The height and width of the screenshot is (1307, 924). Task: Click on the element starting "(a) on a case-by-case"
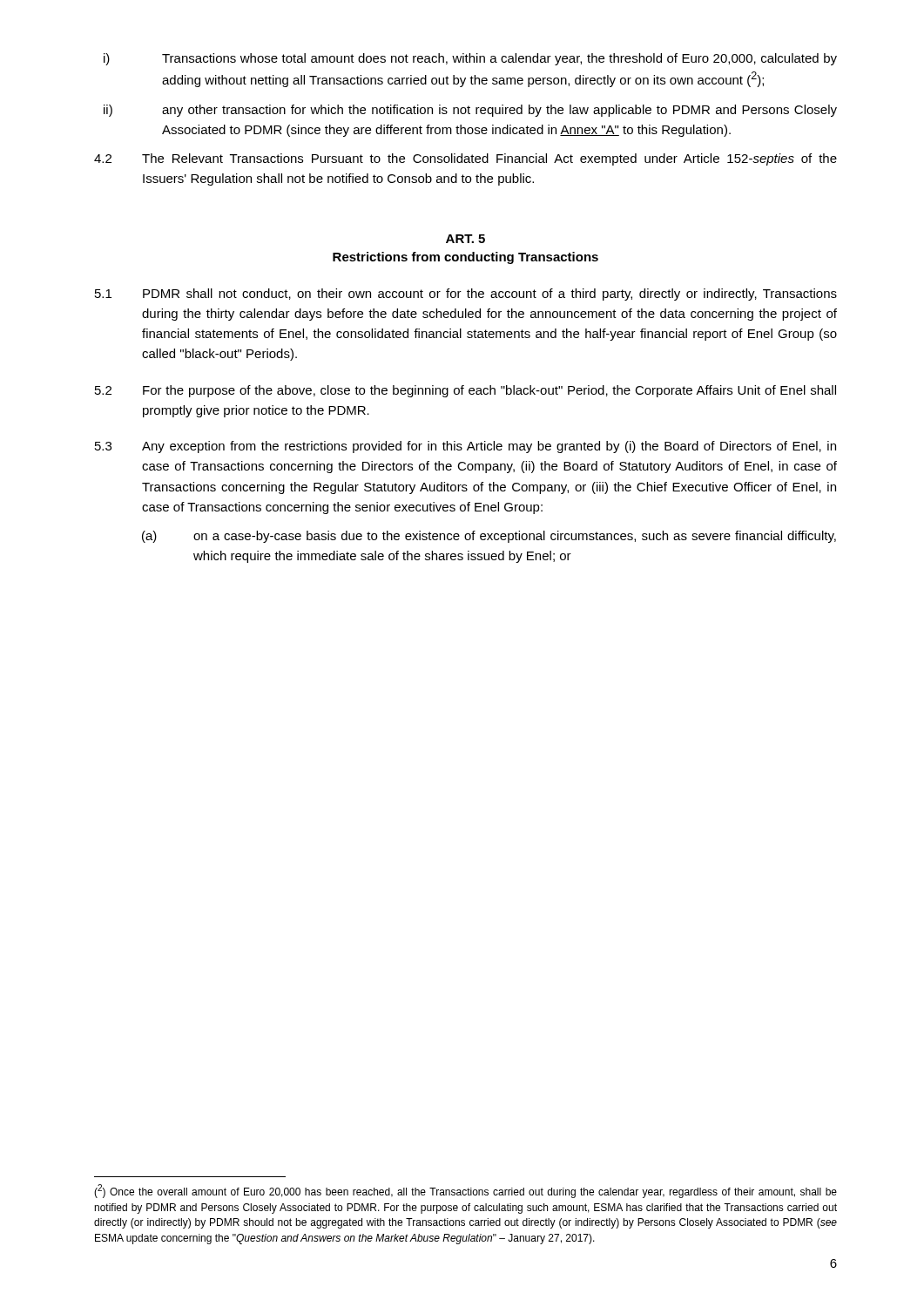(x=489, y=546)
